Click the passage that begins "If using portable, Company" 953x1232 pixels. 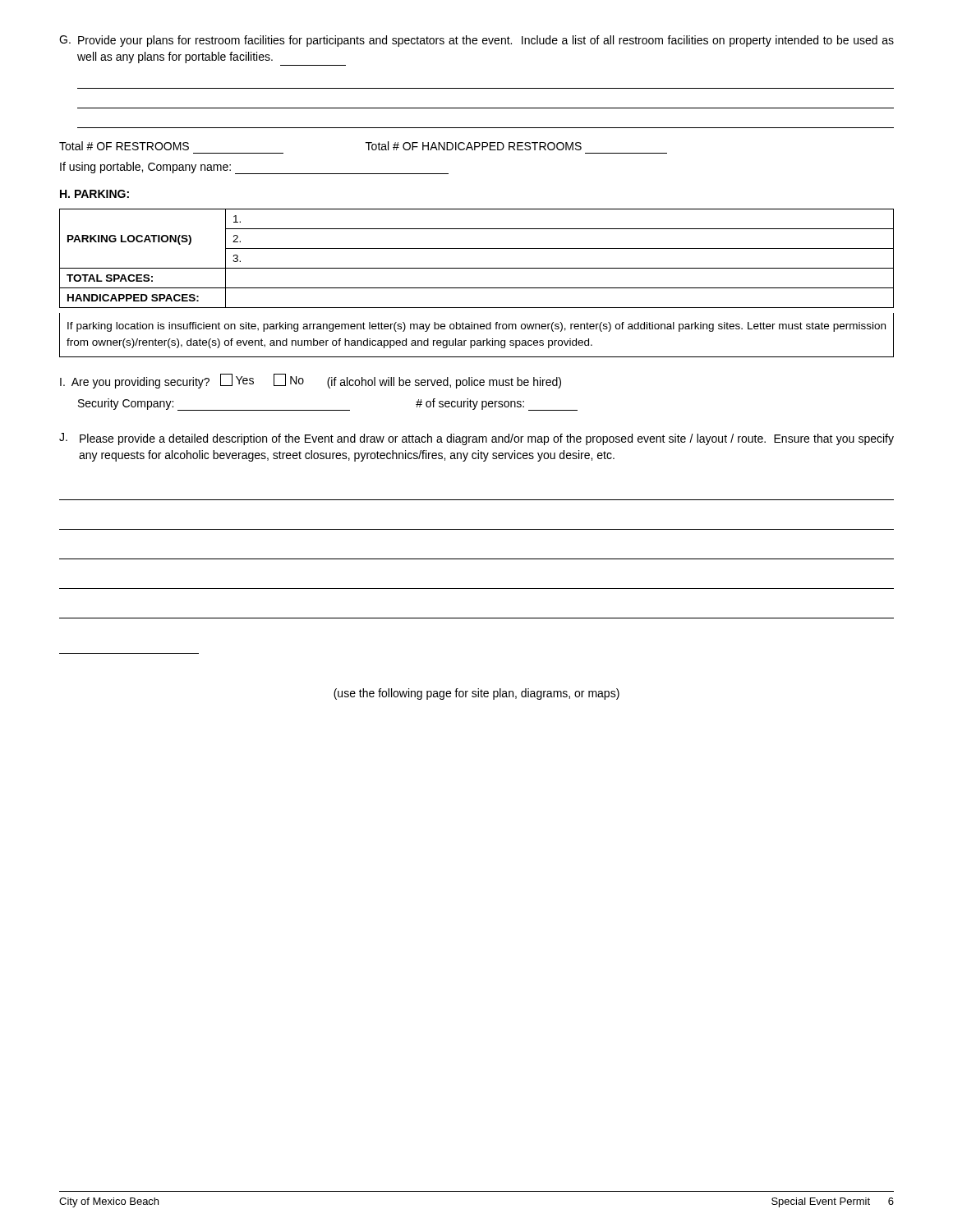tap(254, 167)
